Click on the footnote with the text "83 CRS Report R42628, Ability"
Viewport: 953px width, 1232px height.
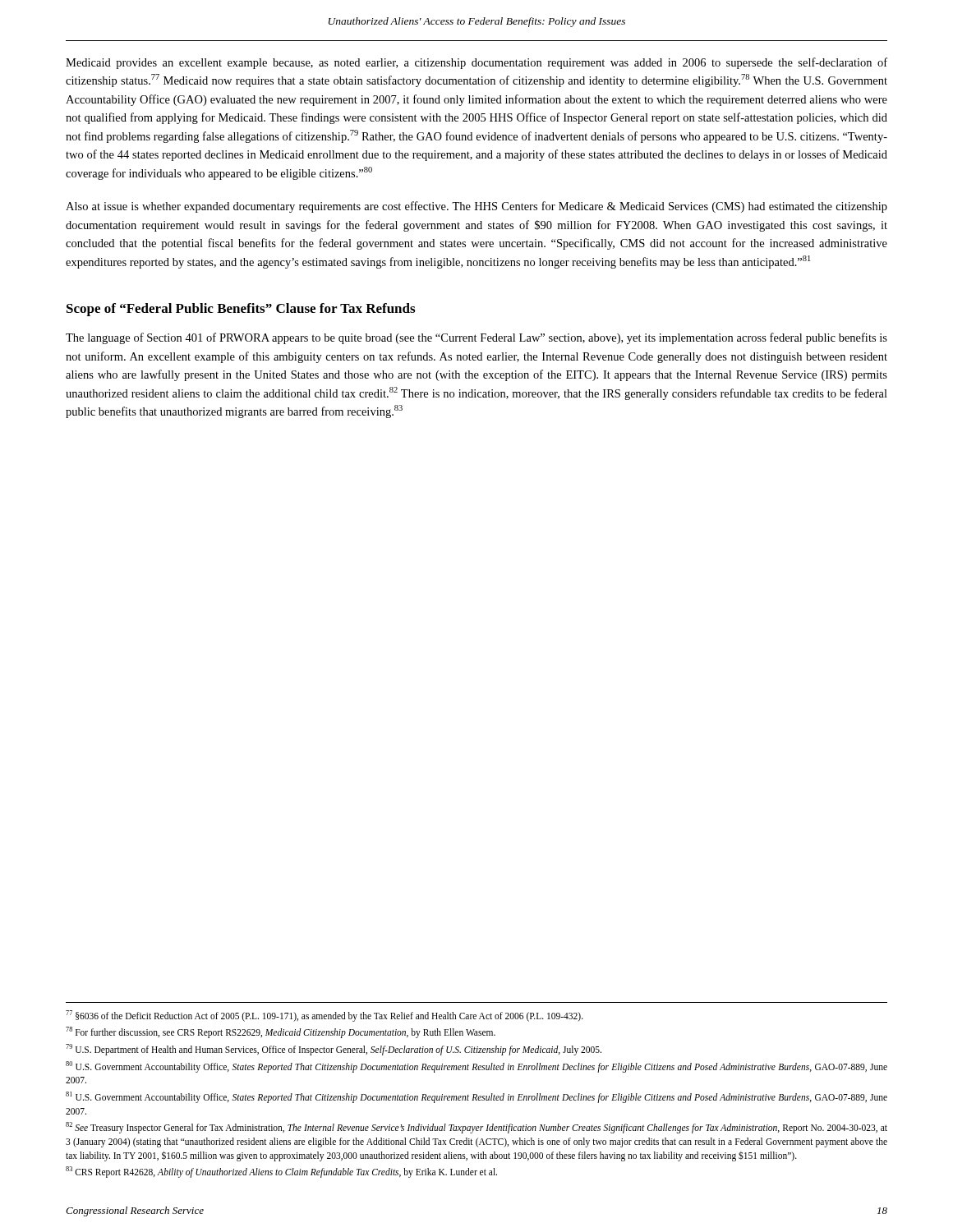[282, 1172]
